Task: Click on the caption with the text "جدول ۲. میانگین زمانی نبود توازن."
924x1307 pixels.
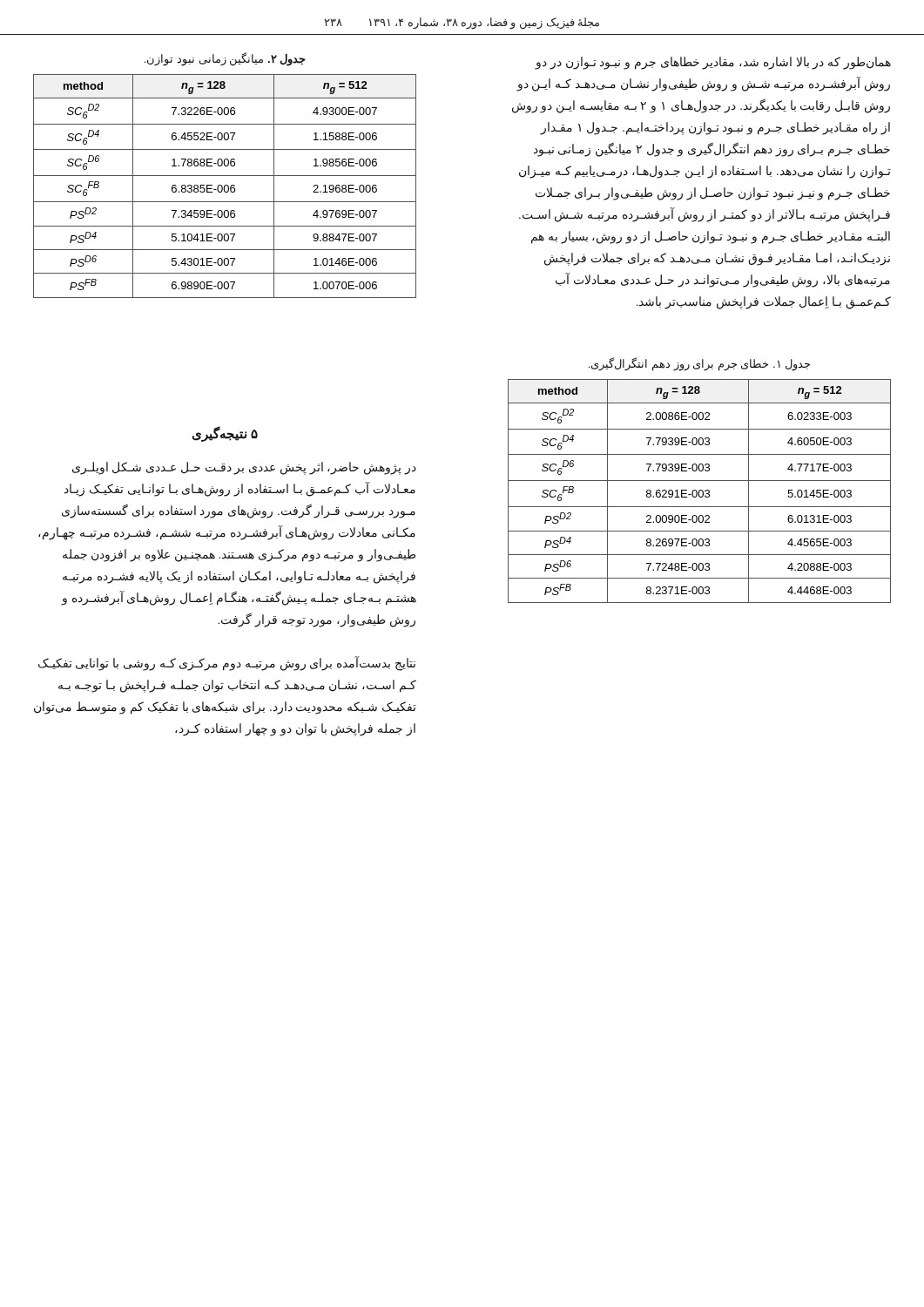Action: (225, 59)
